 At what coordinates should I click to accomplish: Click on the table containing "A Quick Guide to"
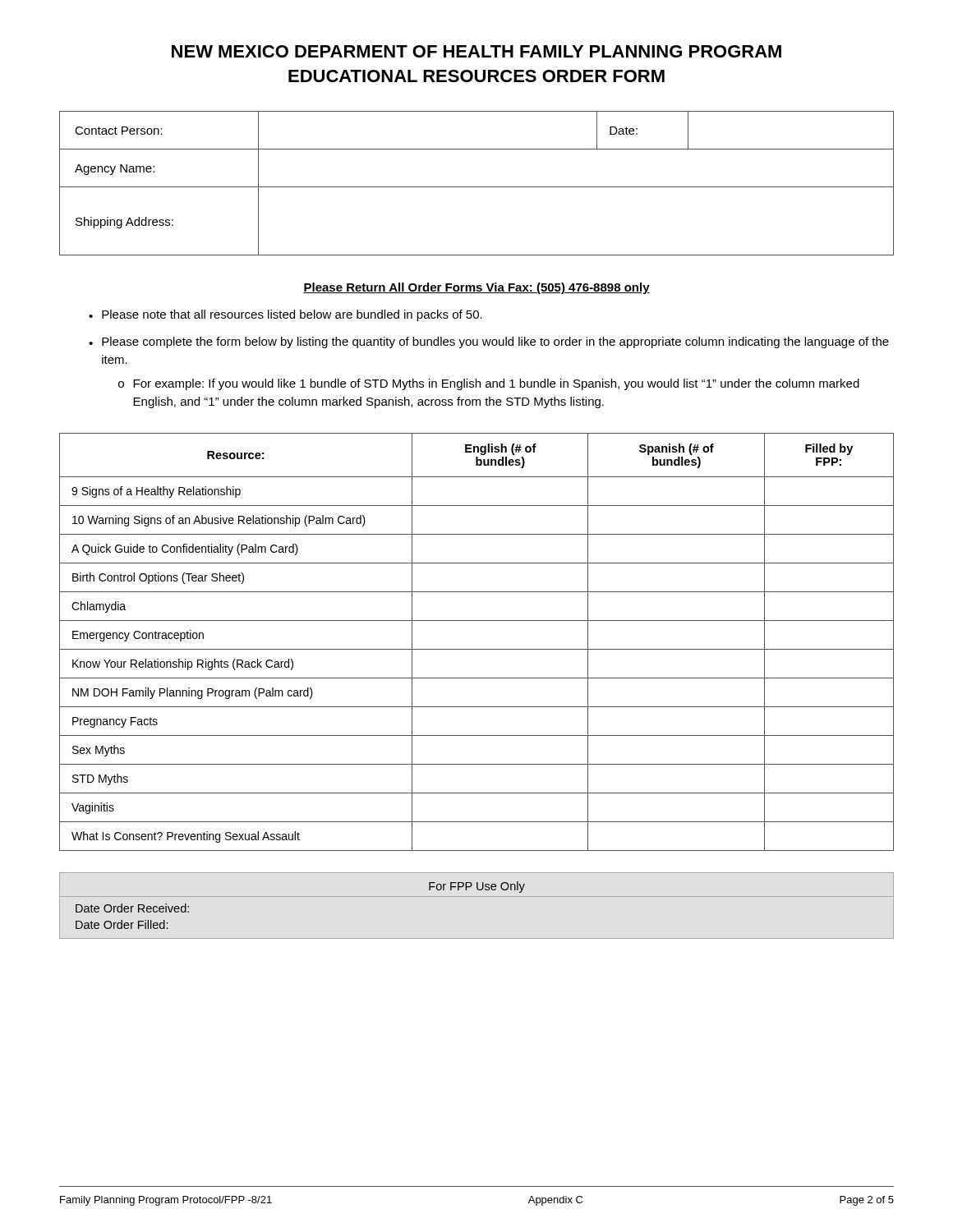point(476,642)
